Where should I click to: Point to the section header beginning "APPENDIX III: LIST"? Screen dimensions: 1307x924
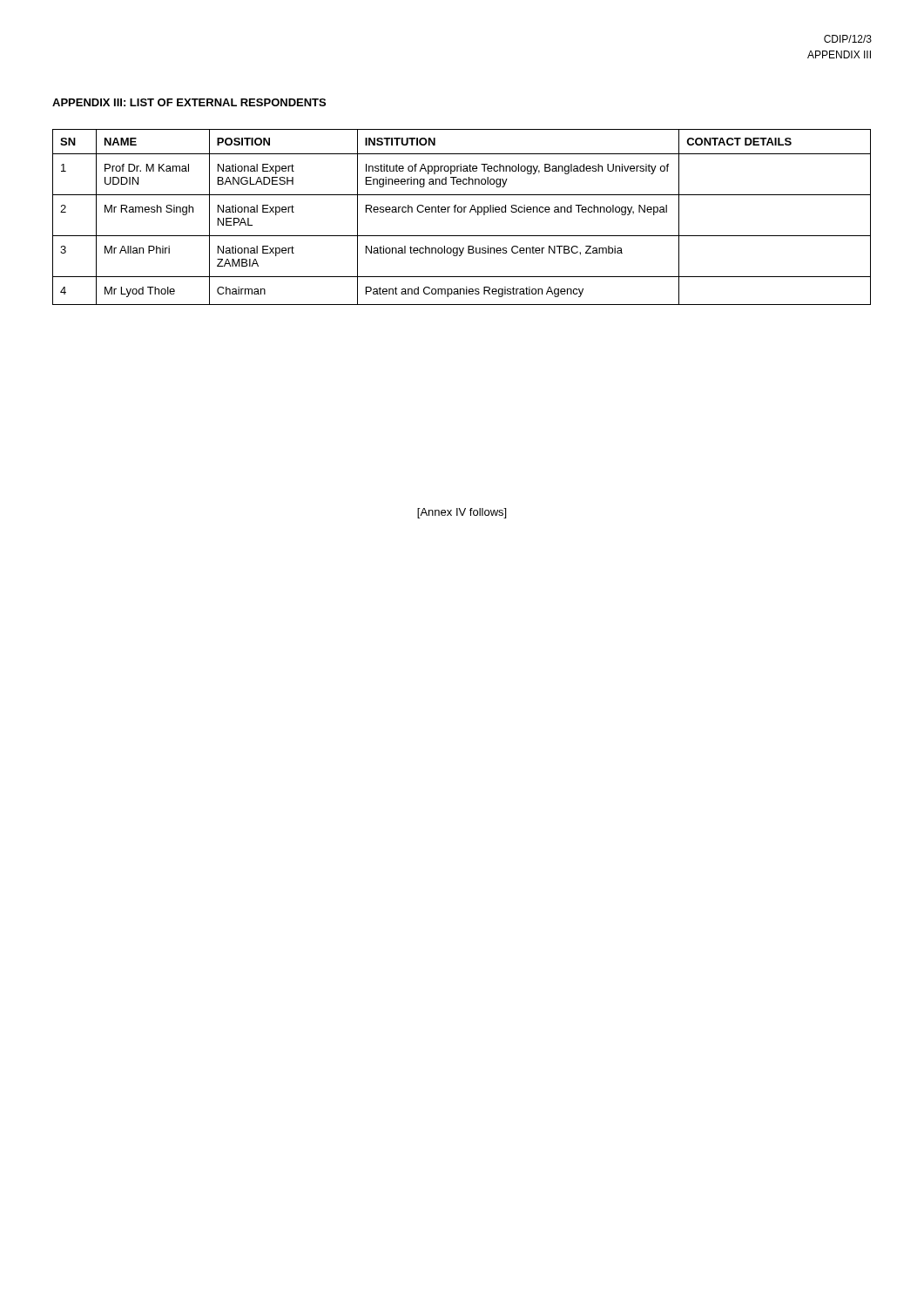tap(189, 102)
